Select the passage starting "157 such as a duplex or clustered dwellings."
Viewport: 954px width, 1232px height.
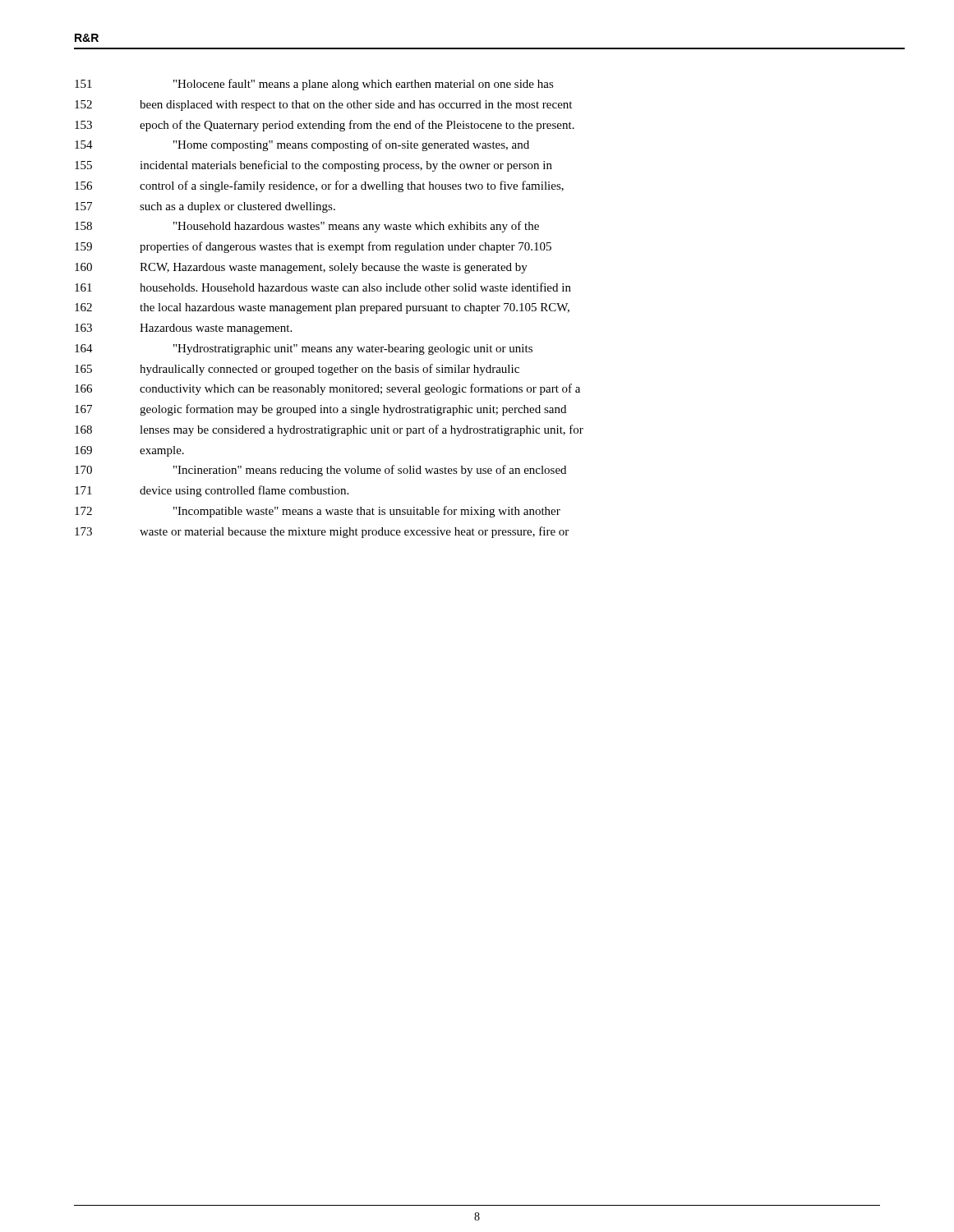tap(205, 207)
